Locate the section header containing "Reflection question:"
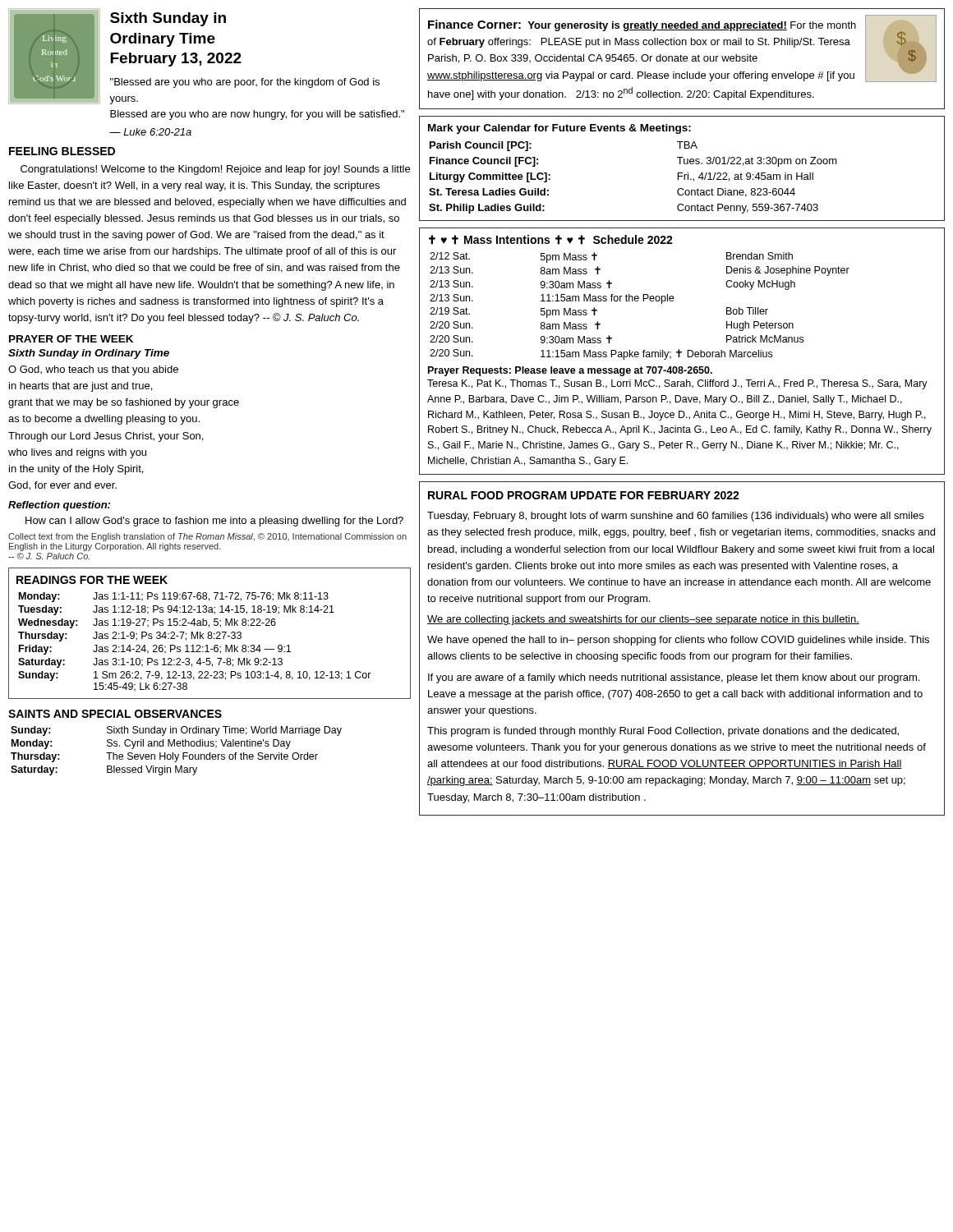Image resolution: width=953 pixels, height=1232 pixels. coord(60,505)
